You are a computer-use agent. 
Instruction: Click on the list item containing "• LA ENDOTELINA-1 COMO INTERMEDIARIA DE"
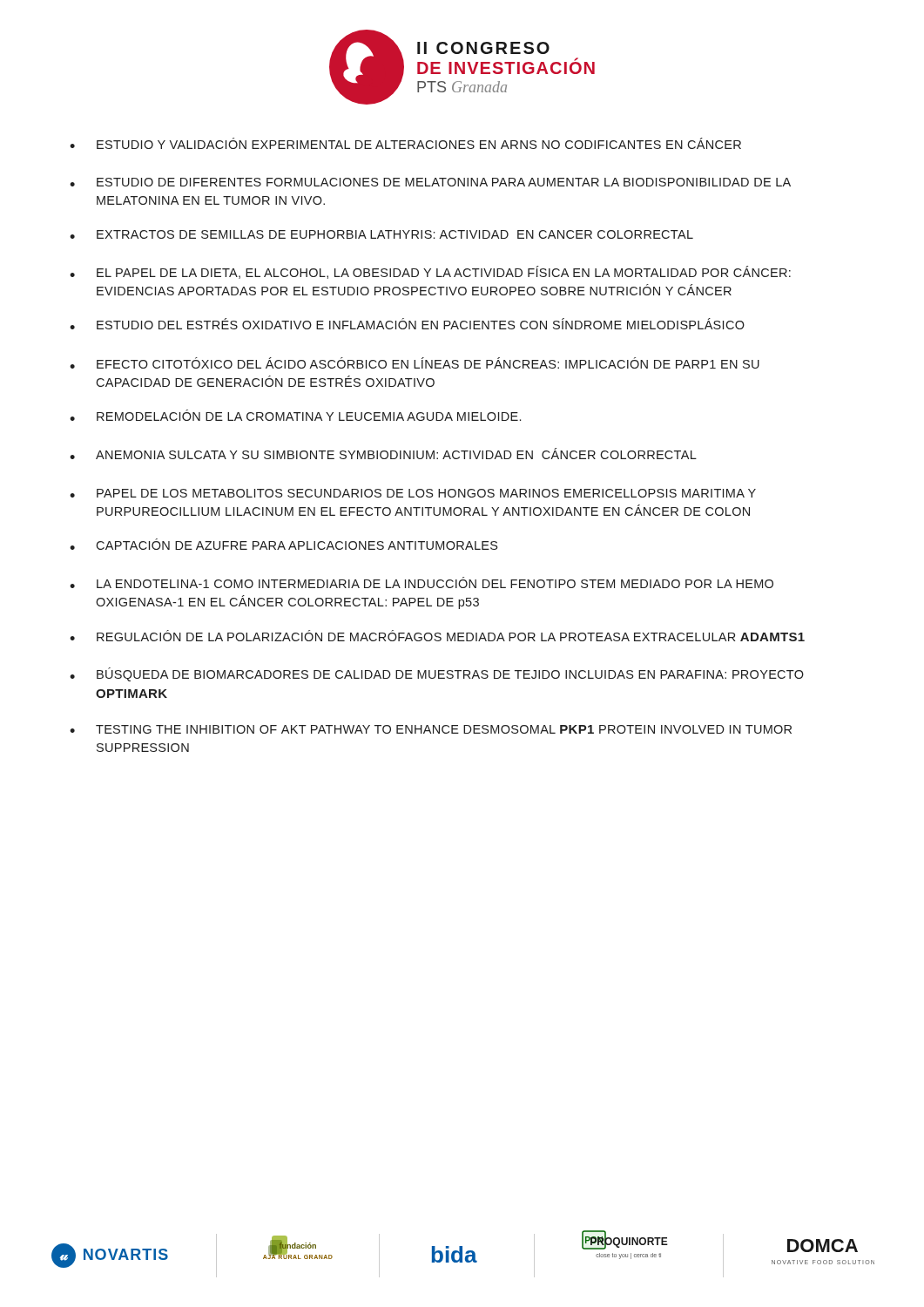[449, 594]
